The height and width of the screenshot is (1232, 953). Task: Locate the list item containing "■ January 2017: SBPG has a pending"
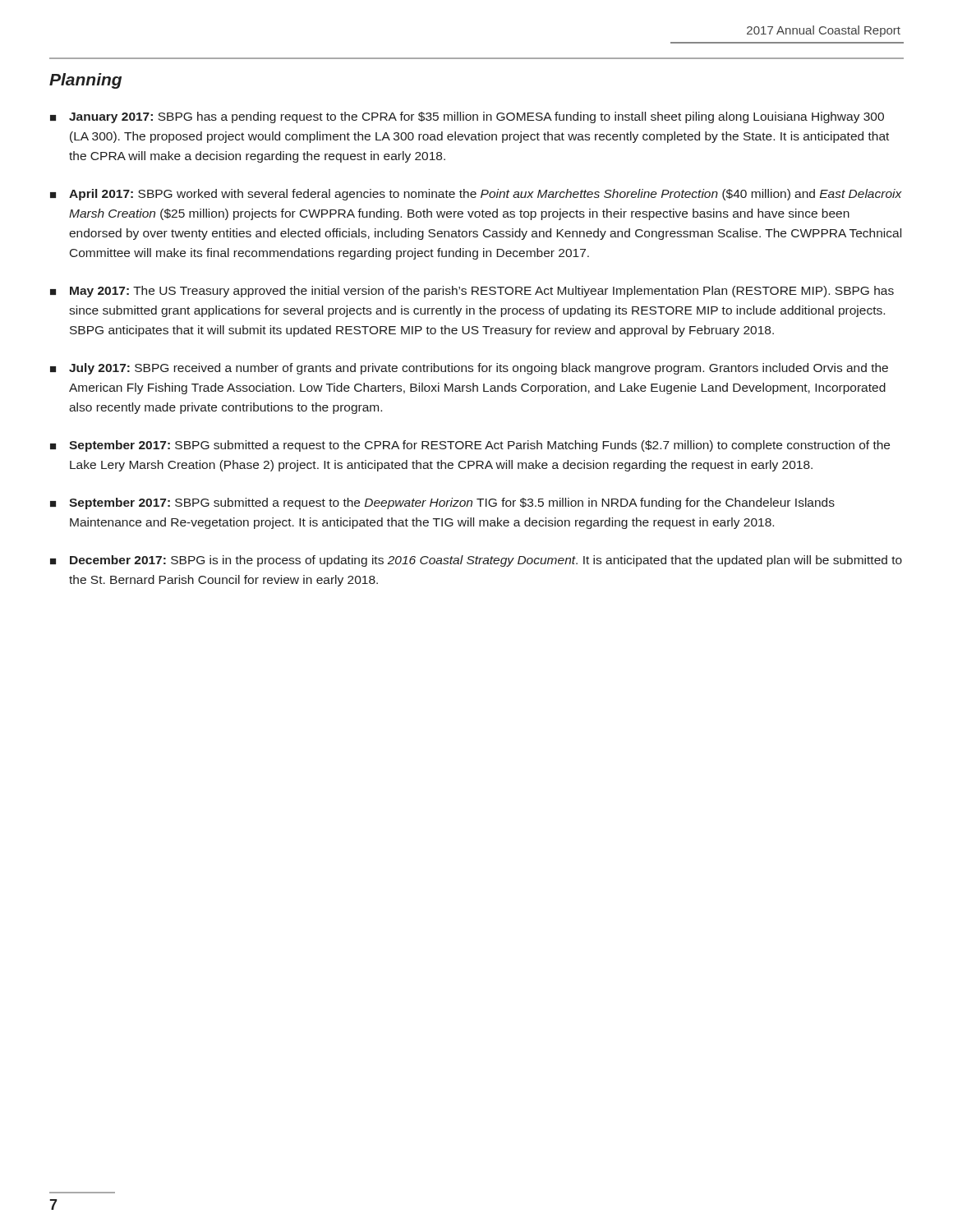pos(476,136)
